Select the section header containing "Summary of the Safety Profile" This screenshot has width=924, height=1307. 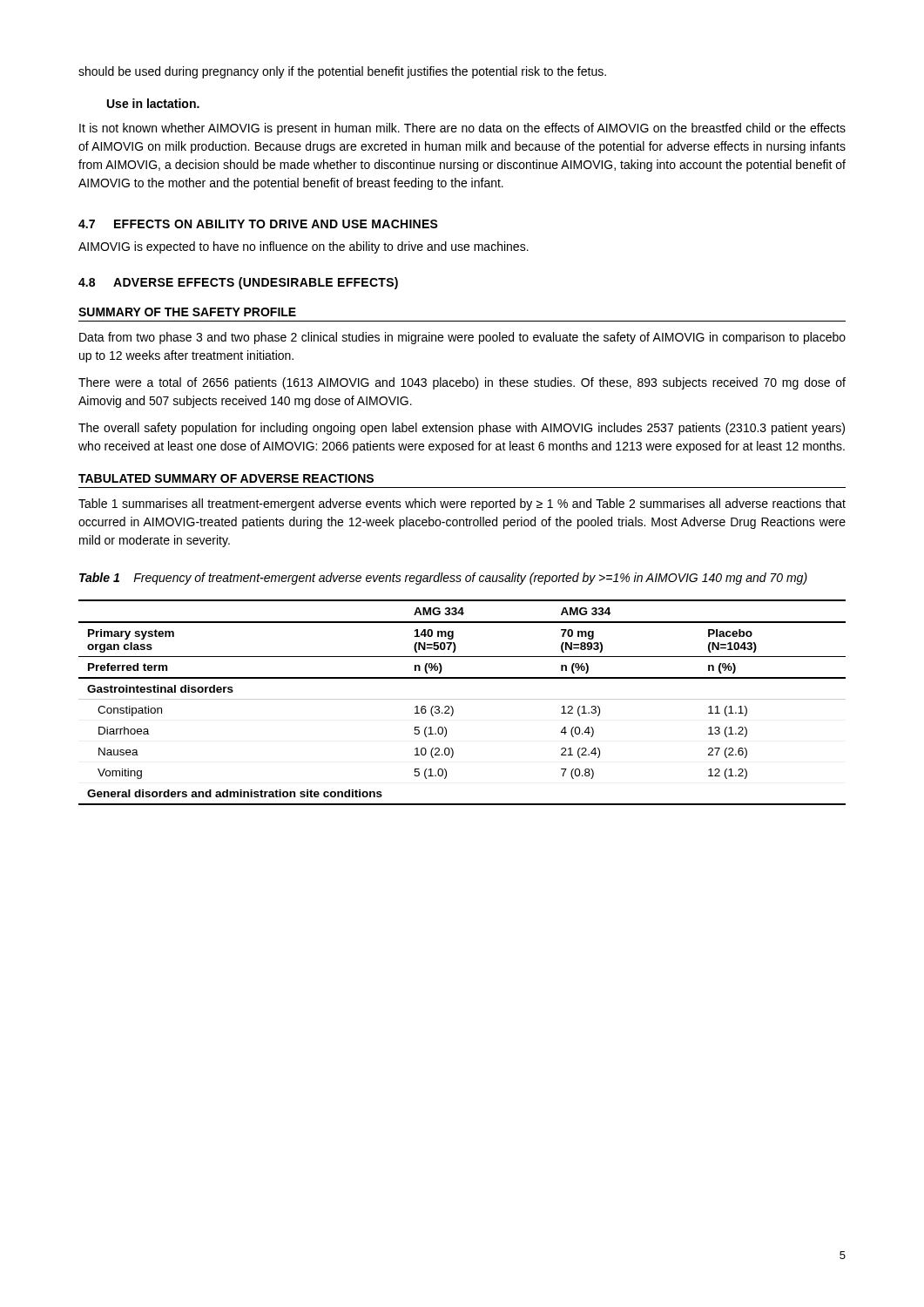click(x=187, y=312)
